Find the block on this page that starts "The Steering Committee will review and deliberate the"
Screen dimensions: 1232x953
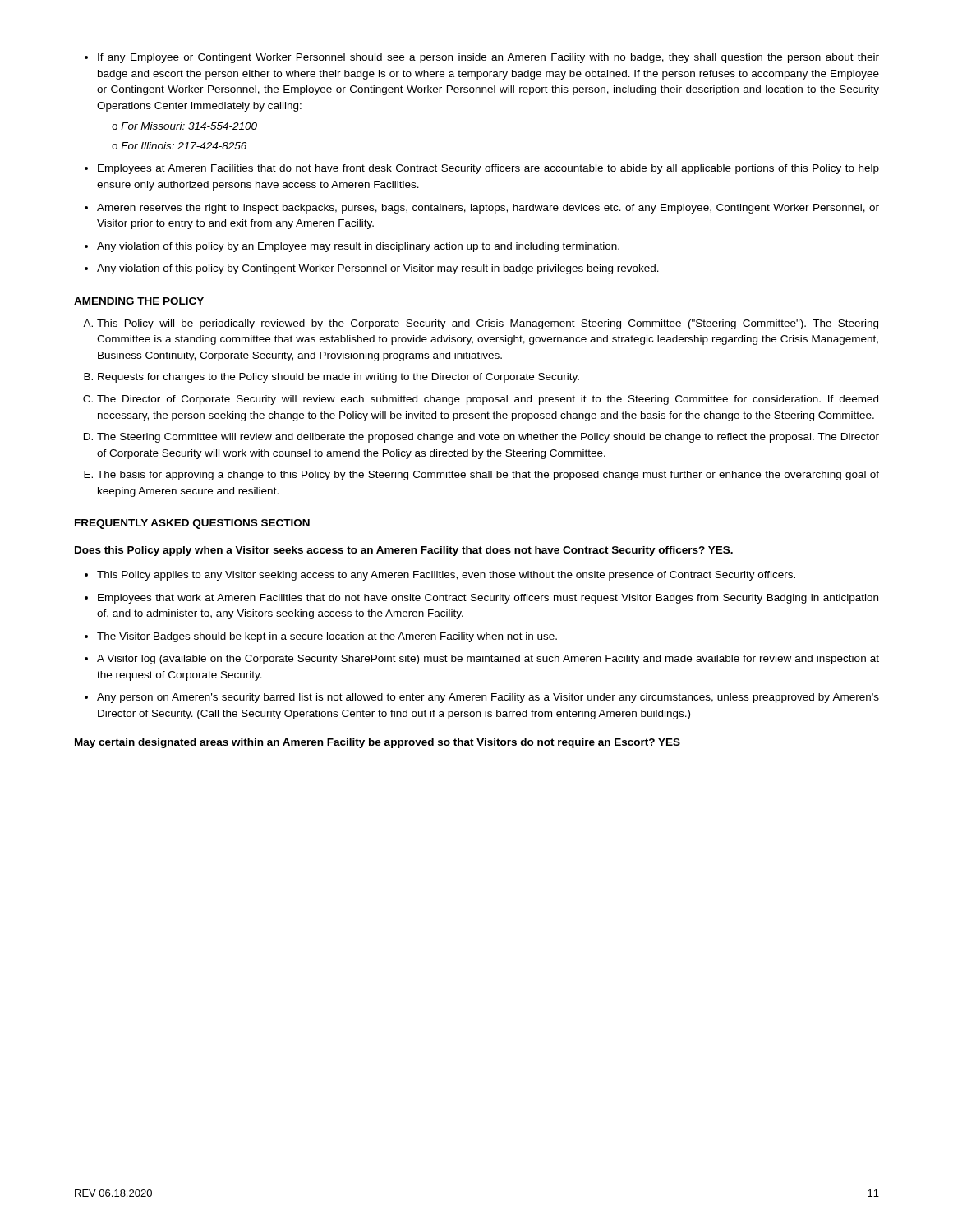488,445
